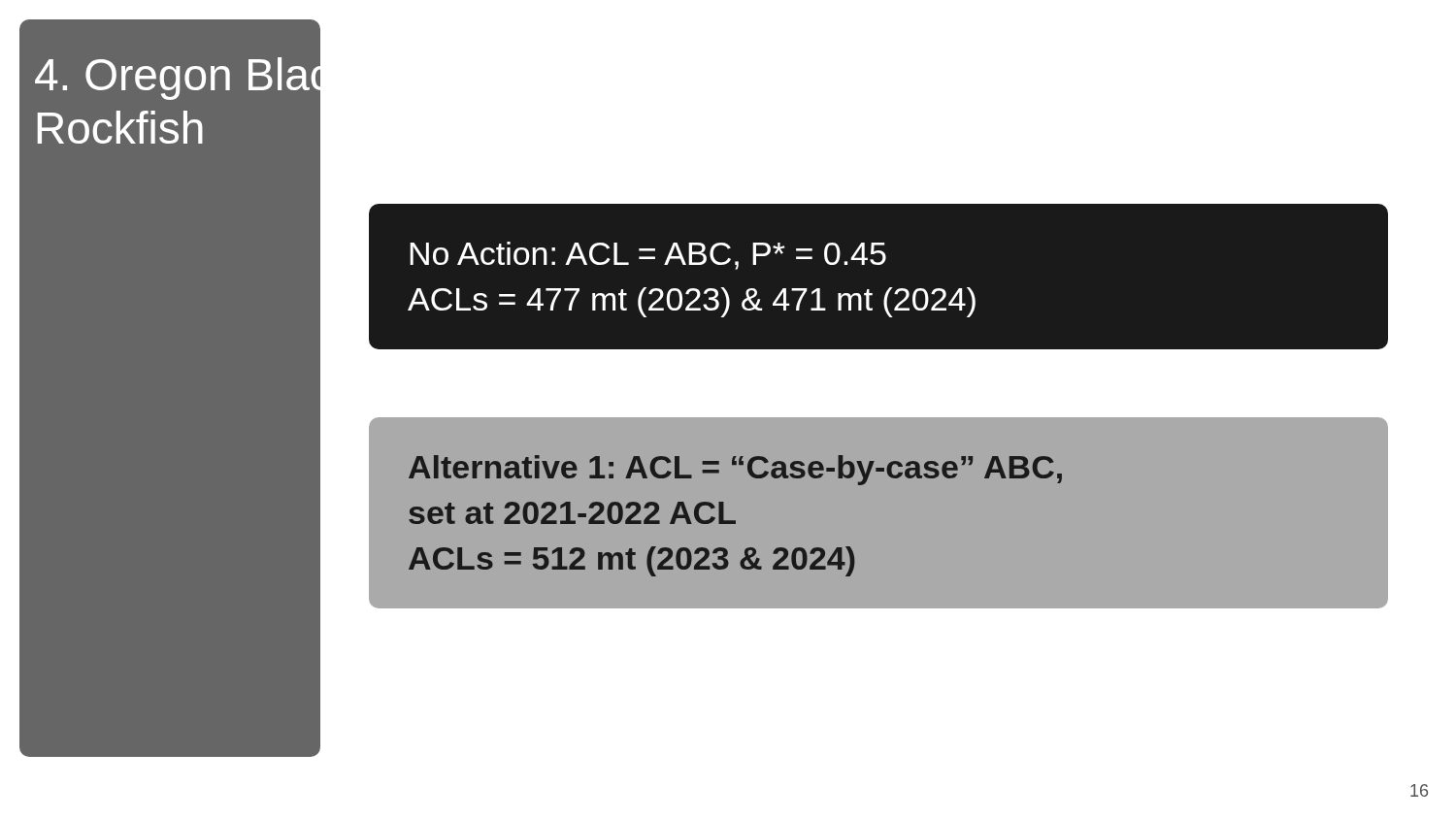
Task: Click on the text block that reads "No Action: ACL = ABC,"
Action: tap(878, 277)
